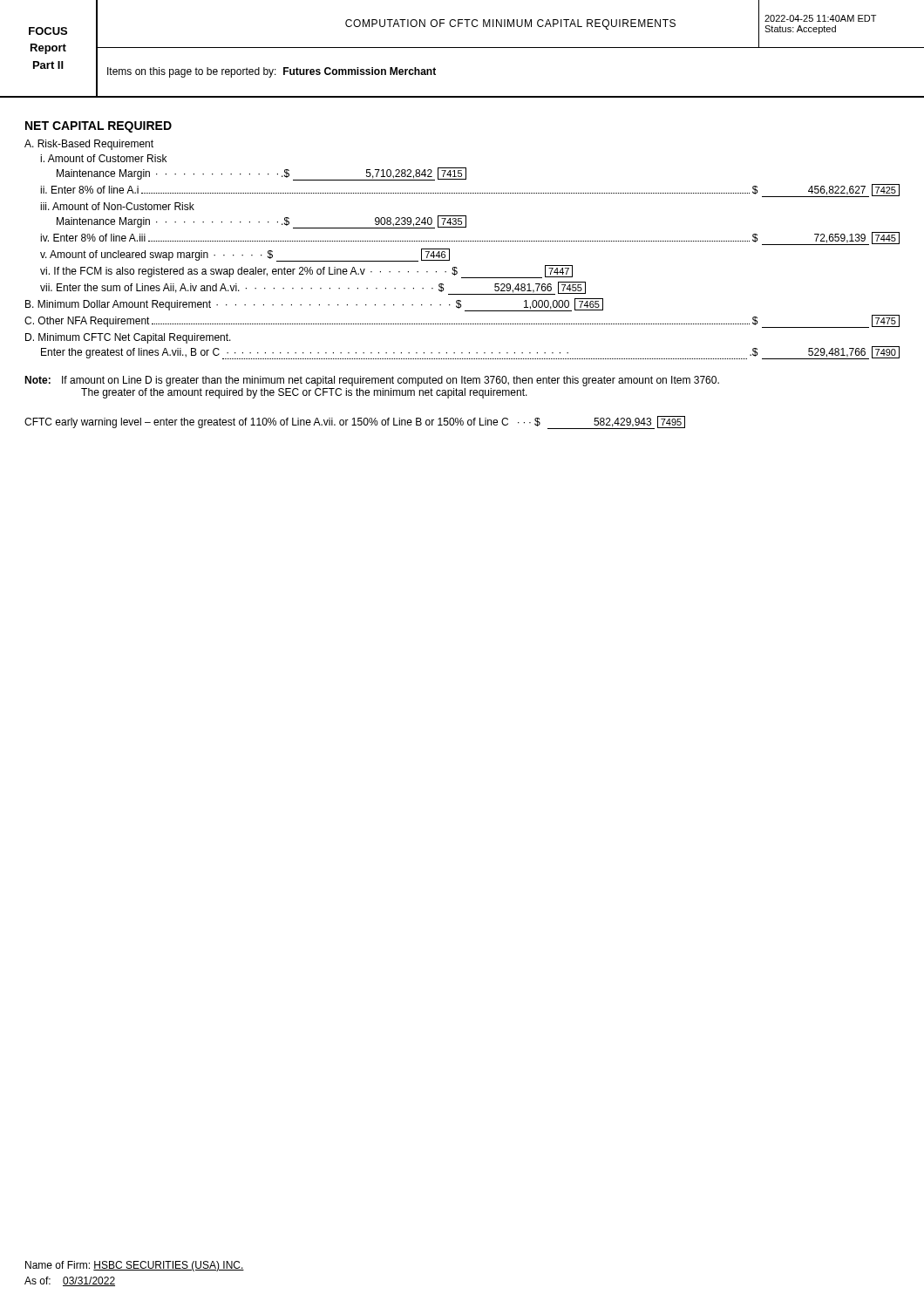Locate the text block containing "CFTC early warning level –"
The image size is (924, 1308).
point(355,422)
